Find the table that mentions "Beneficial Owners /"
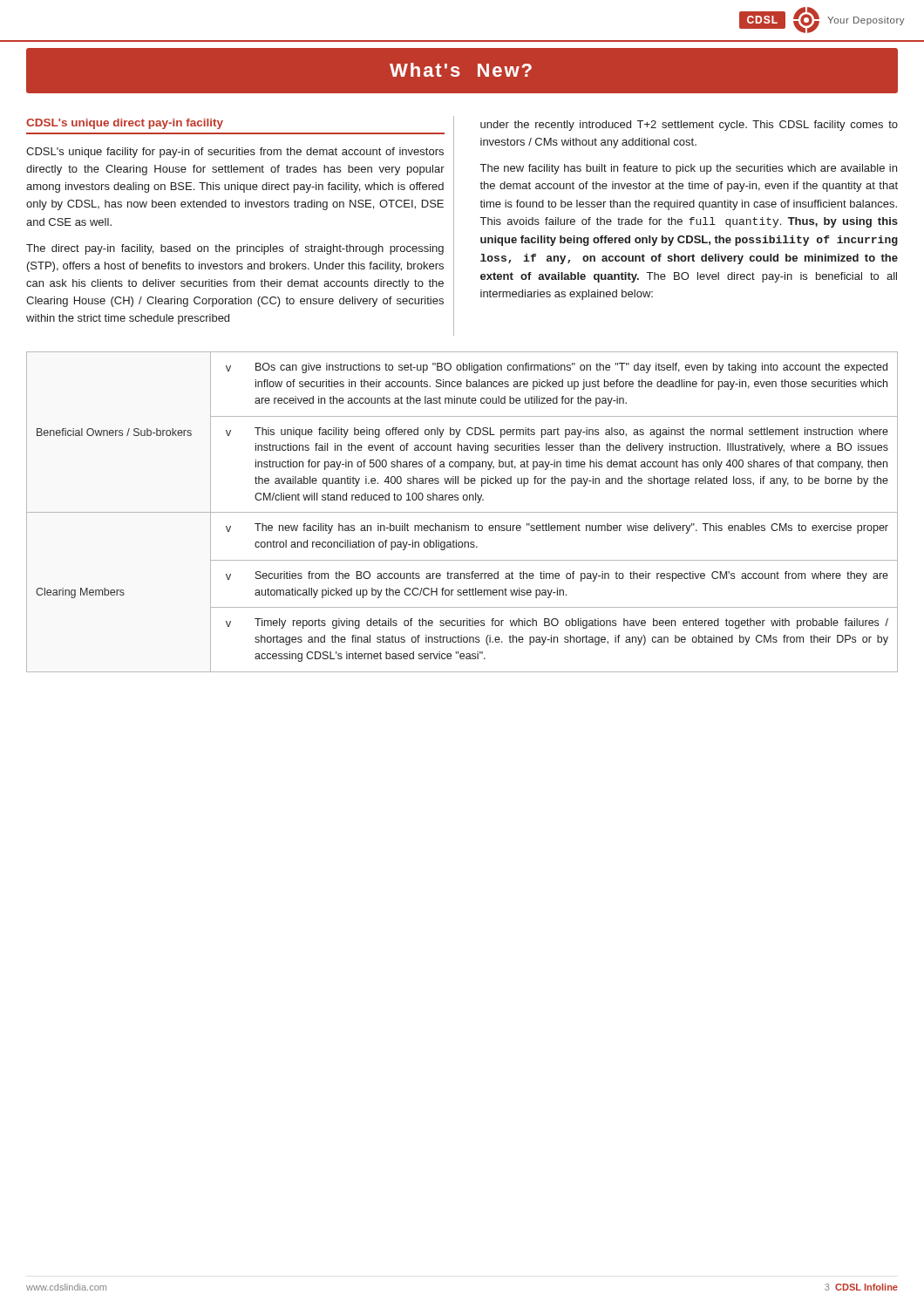Image resolution: width=924 pixels, height=1308 pixels. (462, 512)
